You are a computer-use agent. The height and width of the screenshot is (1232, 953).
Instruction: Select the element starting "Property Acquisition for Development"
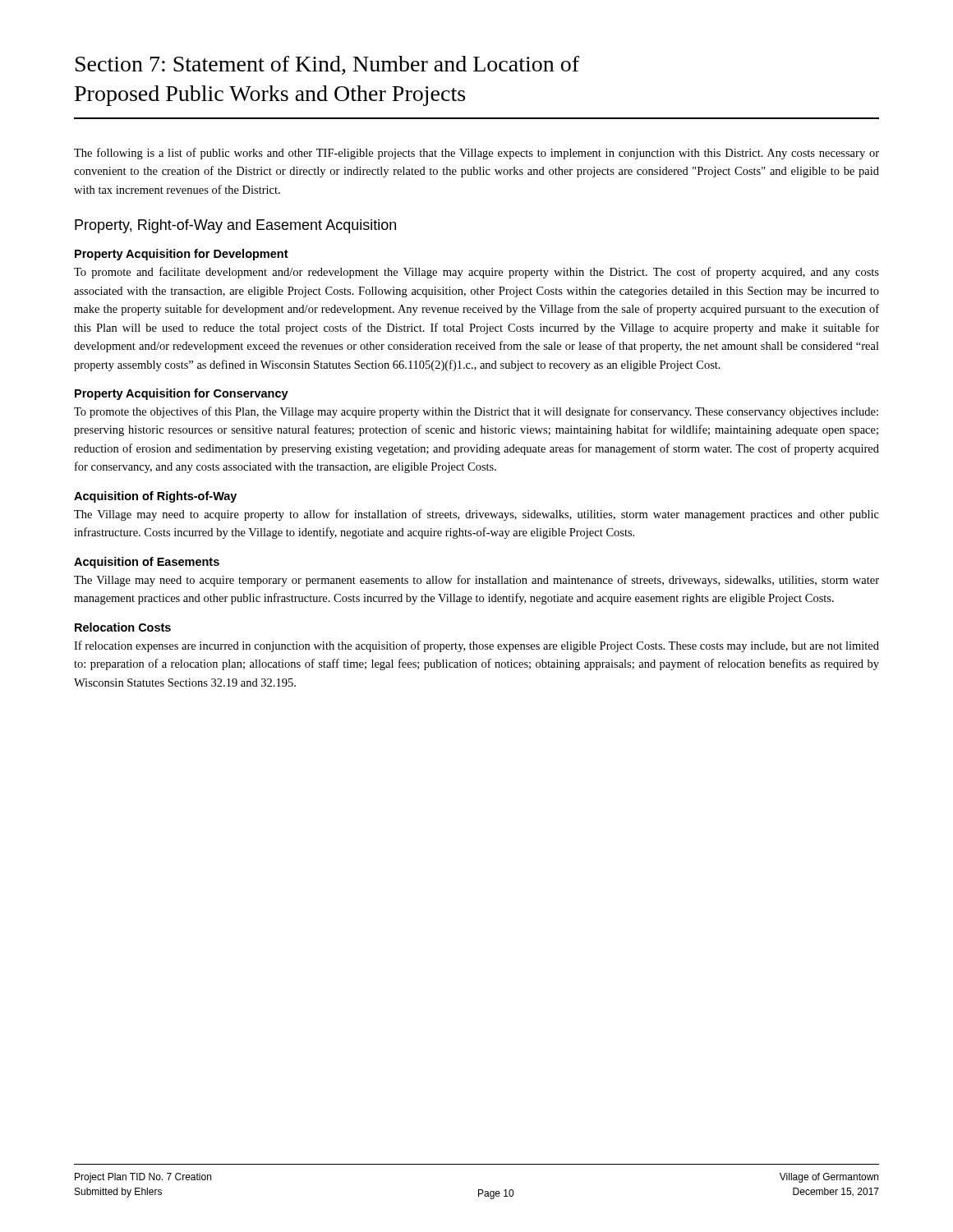pyautogui.click(x=181, y=254)
